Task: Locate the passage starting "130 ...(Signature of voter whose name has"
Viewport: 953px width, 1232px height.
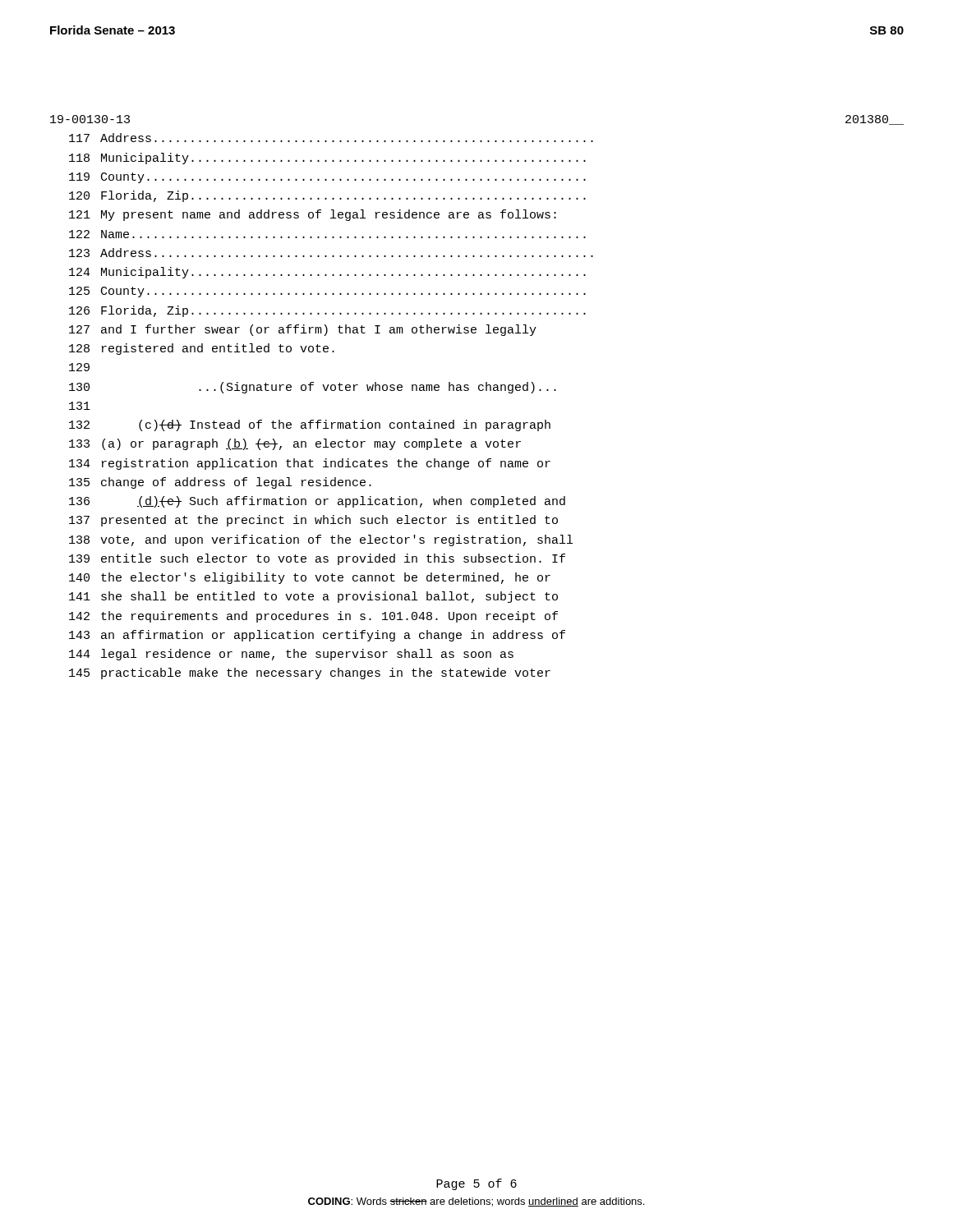Action: tap(476, 388)
